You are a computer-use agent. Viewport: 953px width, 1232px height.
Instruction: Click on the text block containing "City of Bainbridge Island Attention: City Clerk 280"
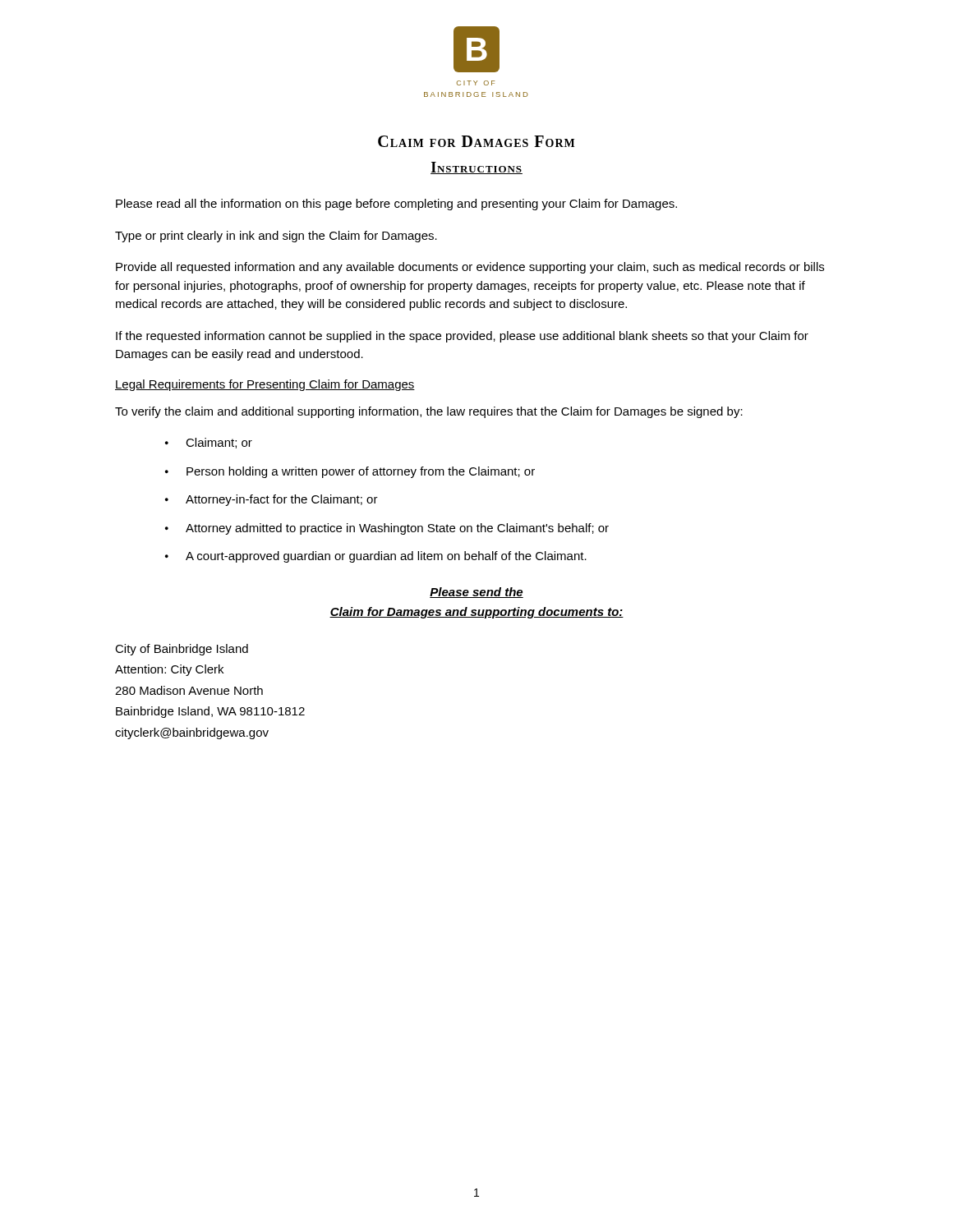210,690
